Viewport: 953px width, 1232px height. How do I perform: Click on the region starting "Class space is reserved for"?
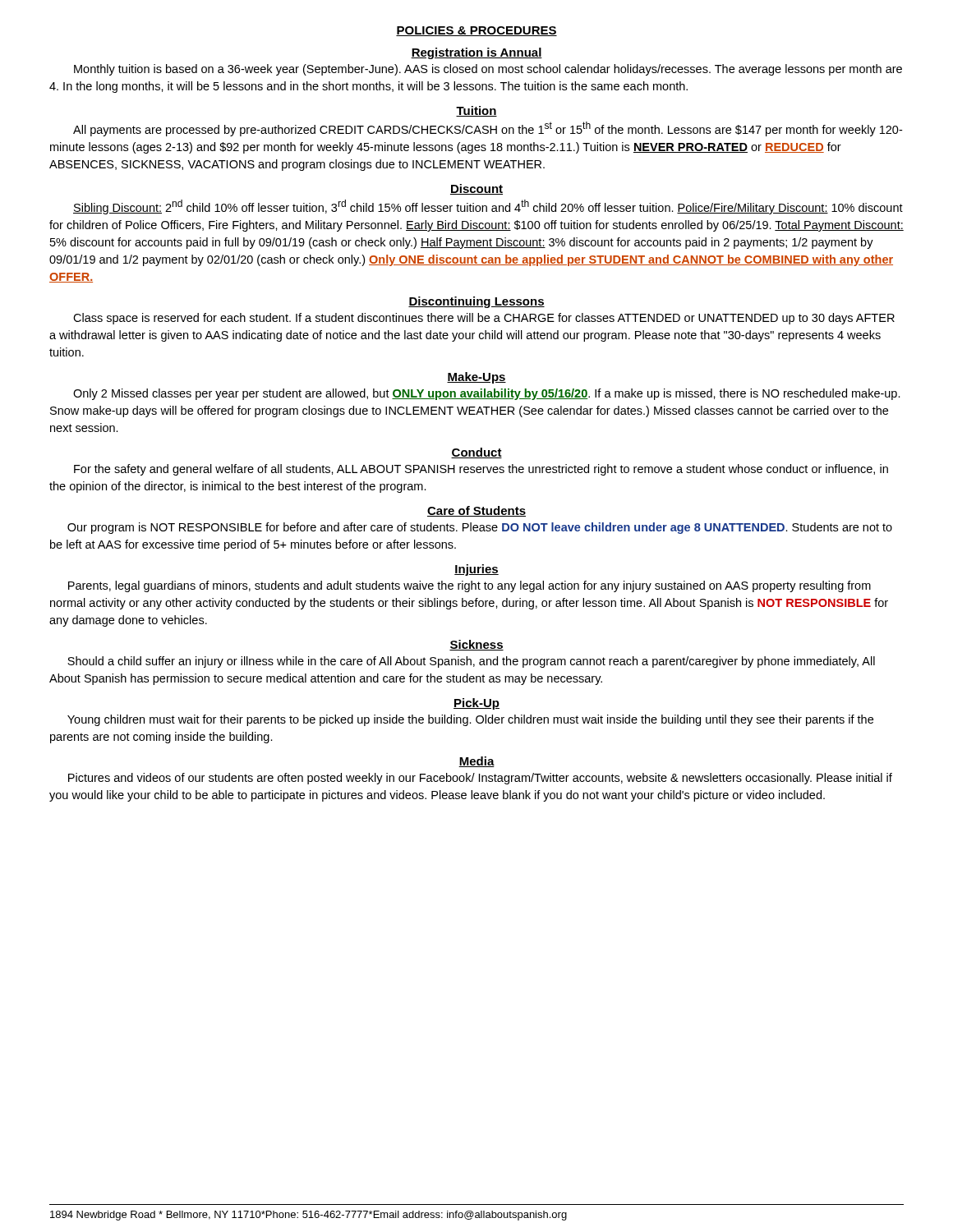(472, 335)
